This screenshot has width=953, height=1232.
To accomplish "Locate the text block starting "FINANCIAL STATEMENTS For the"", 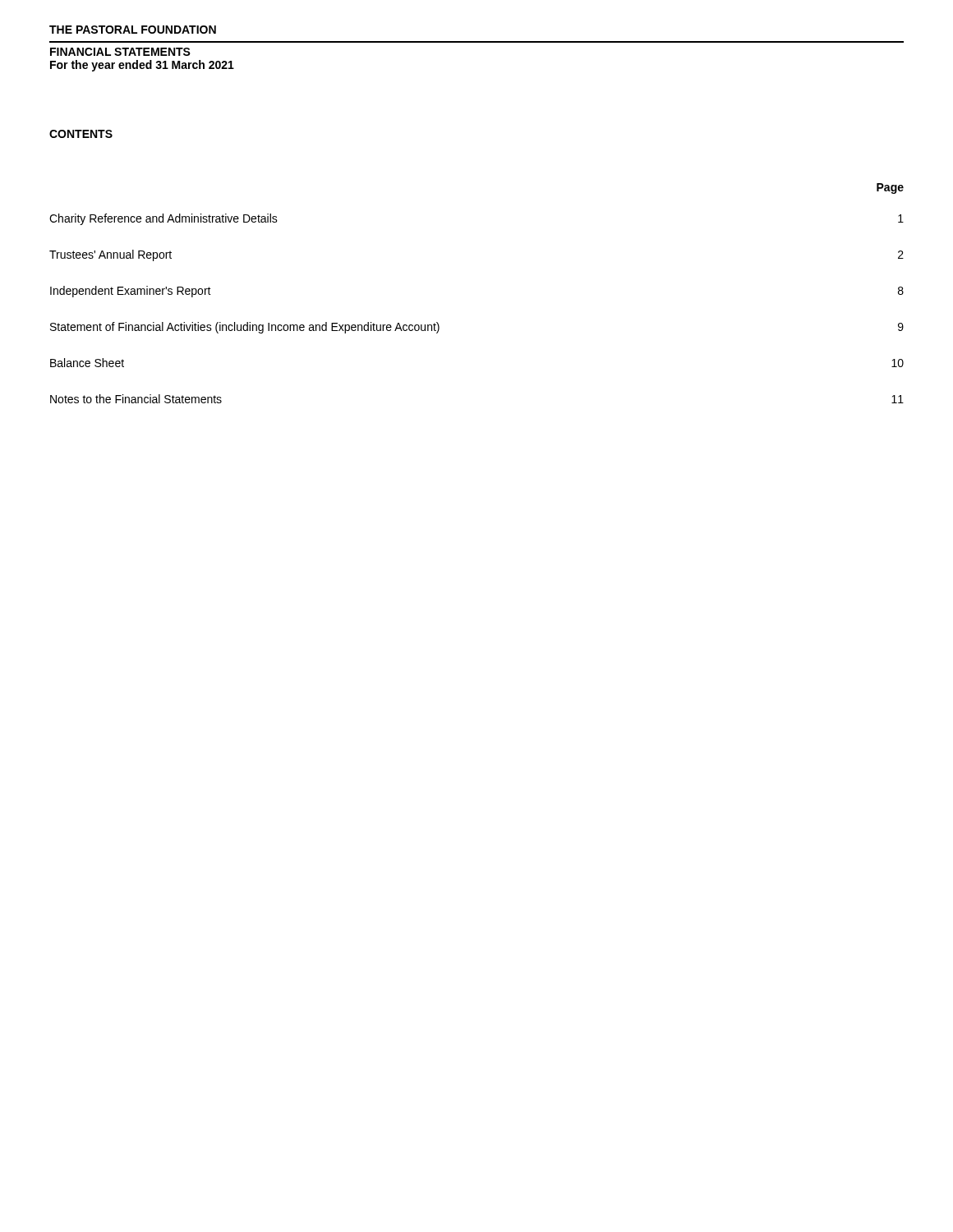I will [x=142, y=58].
